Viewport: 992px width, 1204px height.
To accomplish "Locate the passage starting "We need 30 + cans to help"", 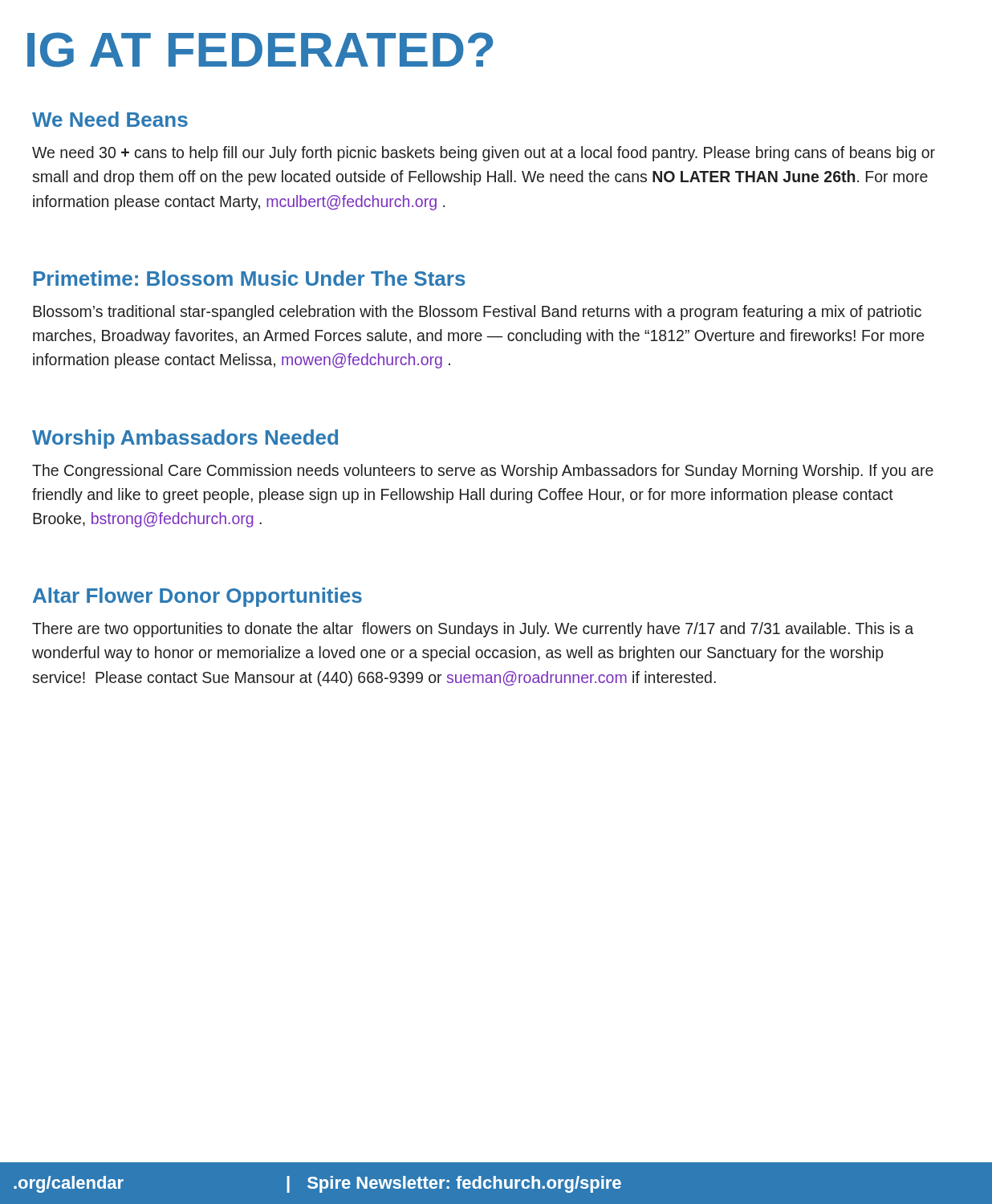I will pyautogui.click(x=484, y=177).
